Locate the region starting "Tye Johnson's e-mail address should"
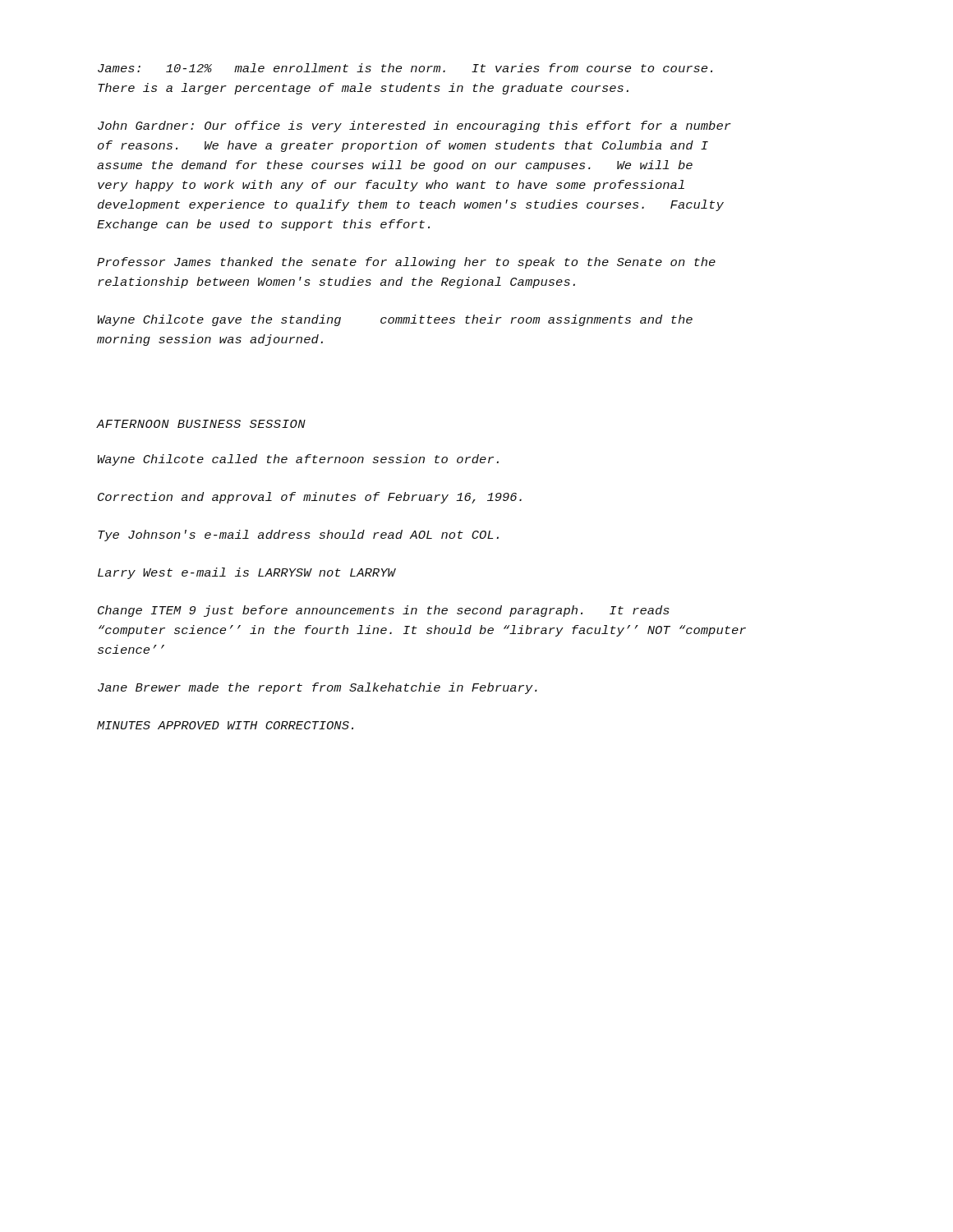This screenshot has height=1232, width=953. (x=299, y=536)
